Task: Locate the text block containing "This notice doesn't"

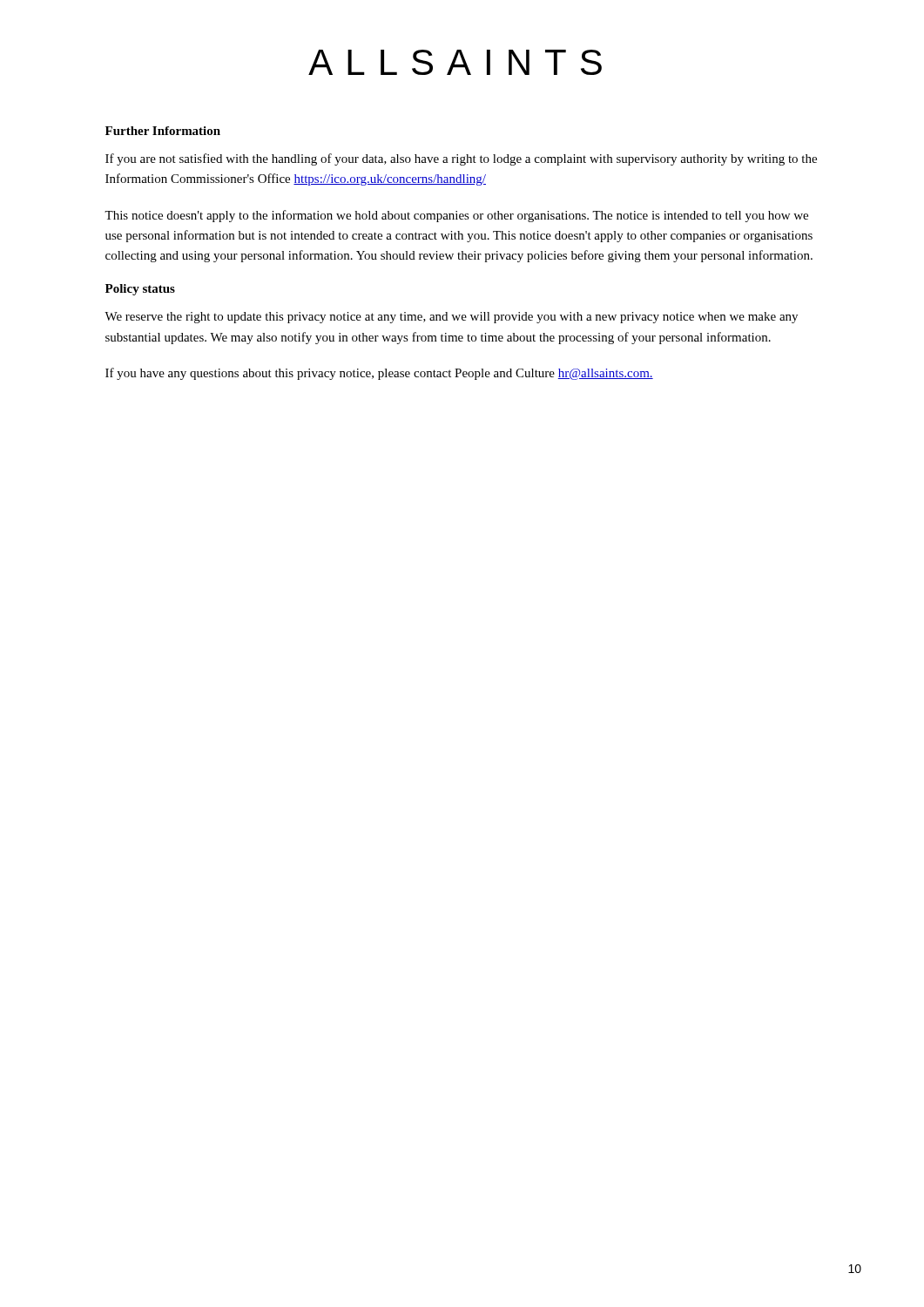Action: [x=459, y=235]
